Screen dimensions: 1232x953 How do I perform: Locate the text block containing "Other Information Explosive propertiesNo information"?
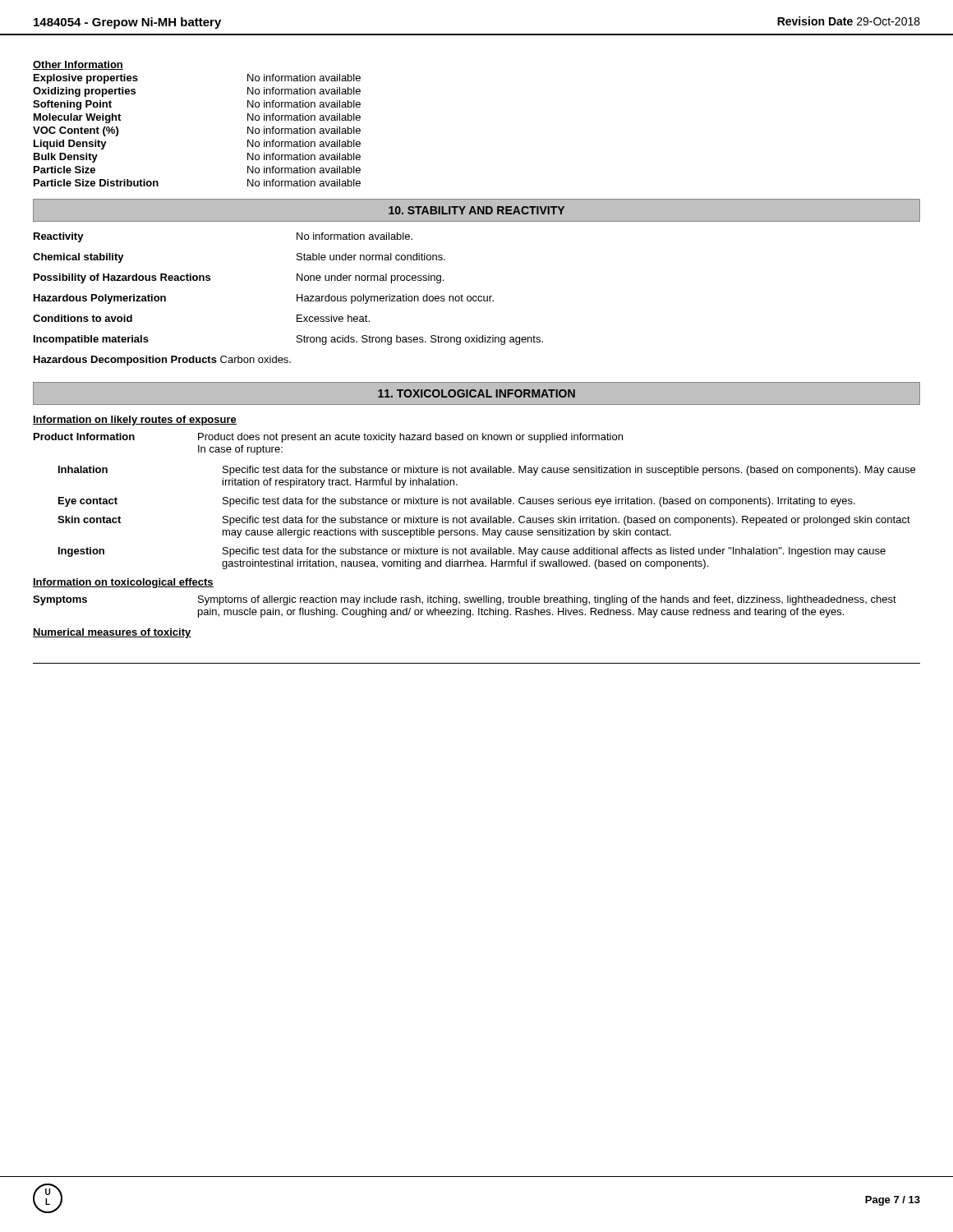tap(78, 65)
